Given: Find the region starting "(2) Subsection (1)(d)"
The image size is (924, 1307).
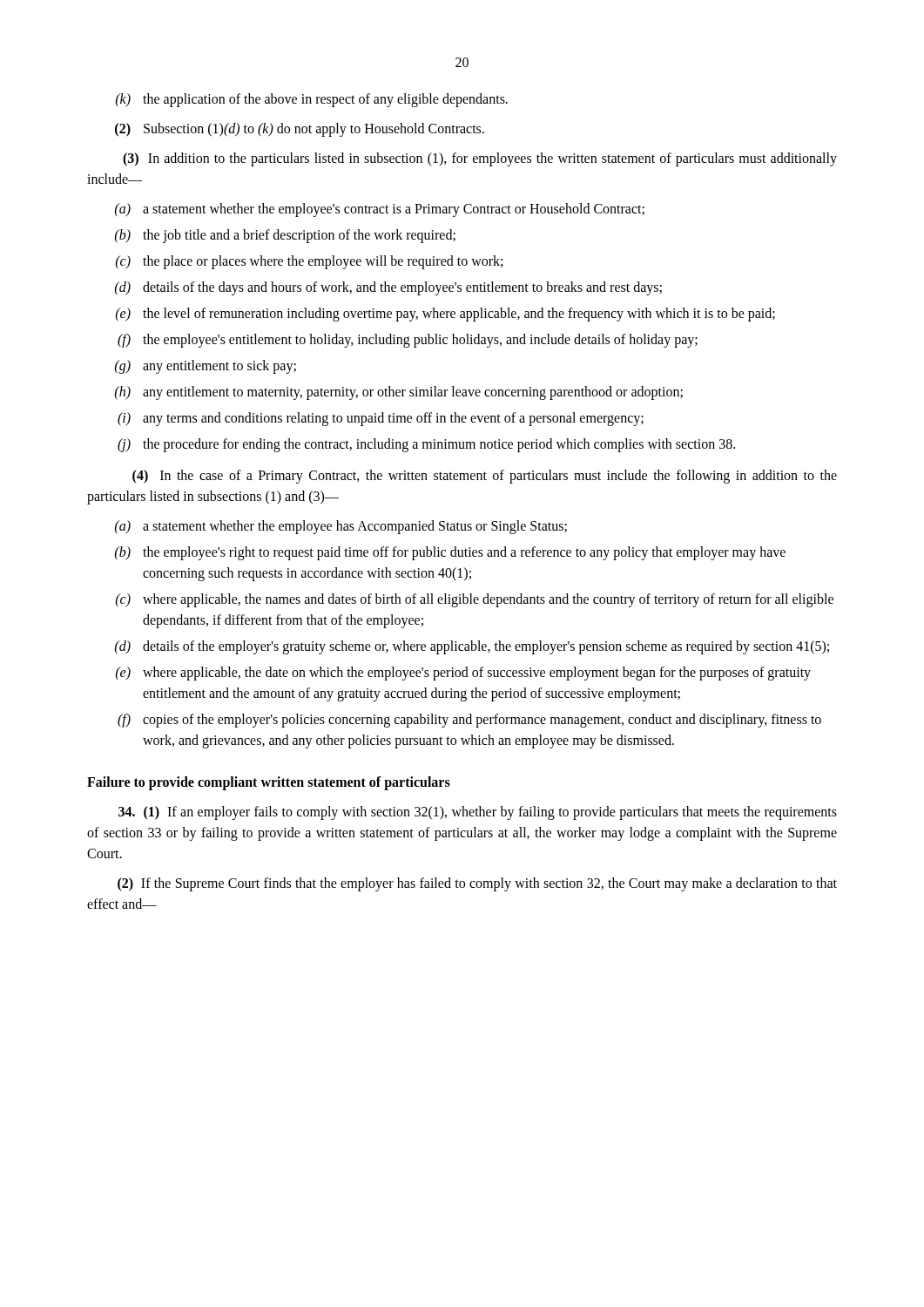Looking at the screenshot, I should [462, 129].
